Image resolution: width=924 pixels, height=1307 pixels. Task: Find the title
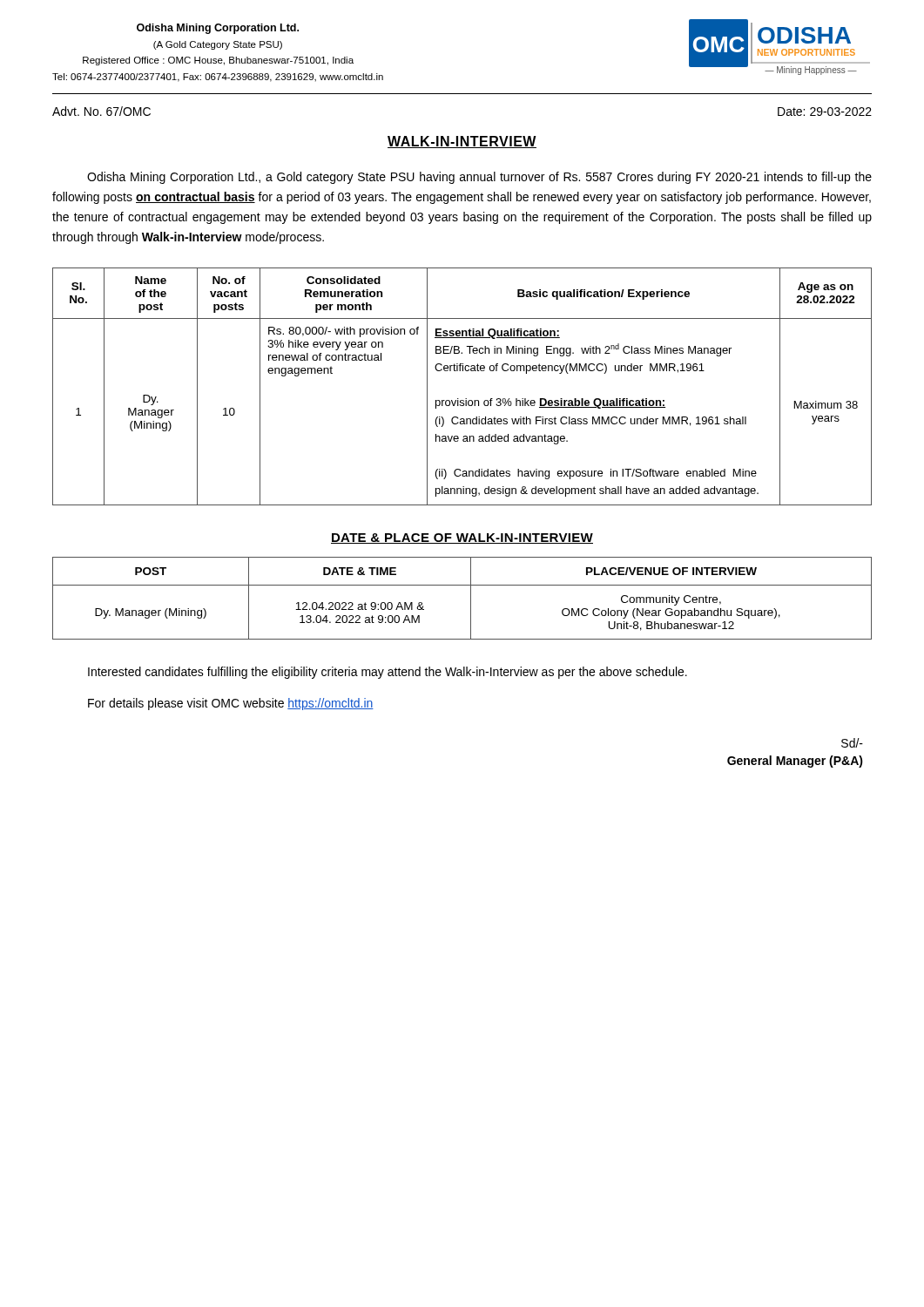(x=462, y=142)
